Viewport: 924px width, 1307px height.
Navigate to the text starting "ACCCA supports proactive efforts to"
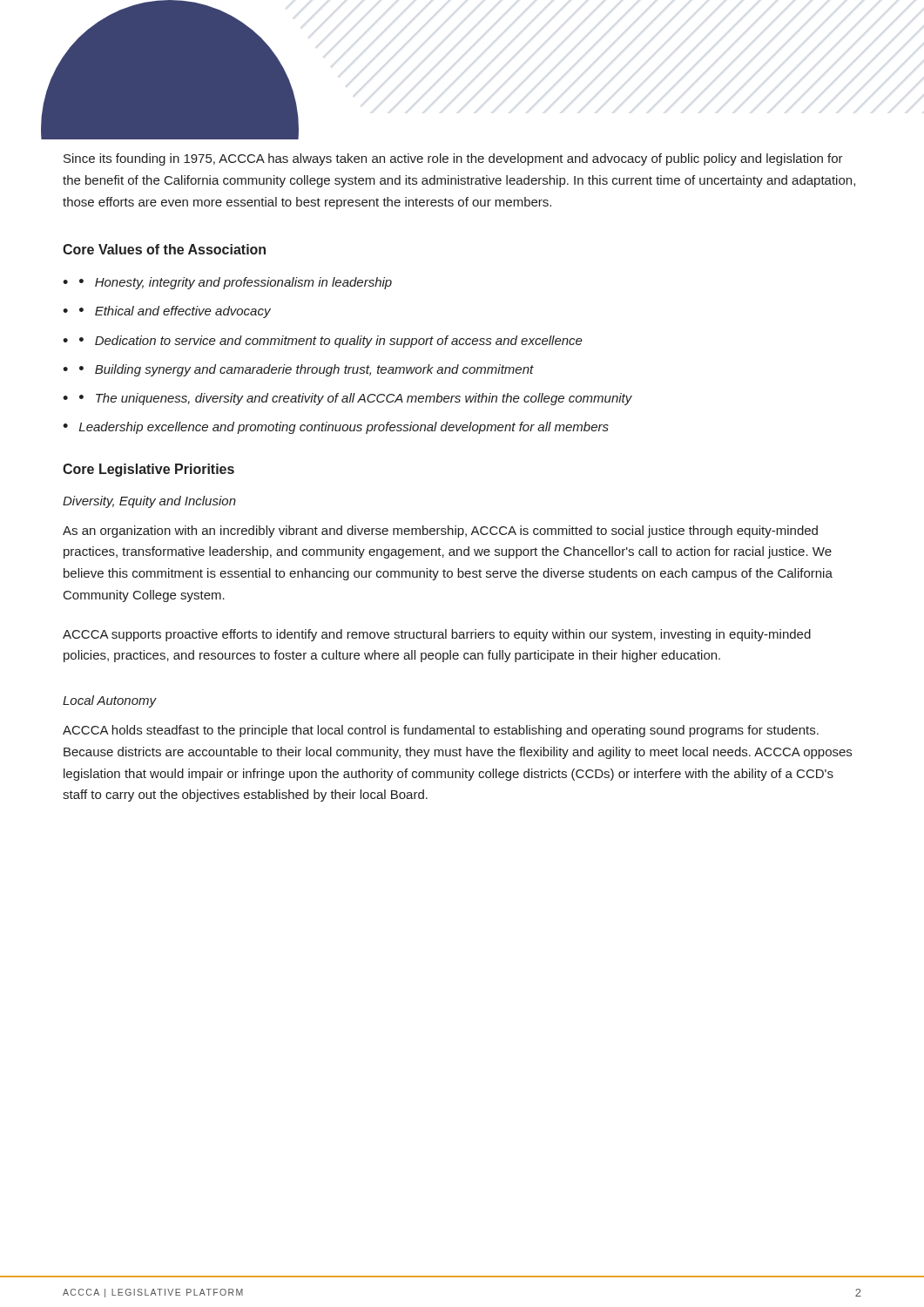click(437, 644)
